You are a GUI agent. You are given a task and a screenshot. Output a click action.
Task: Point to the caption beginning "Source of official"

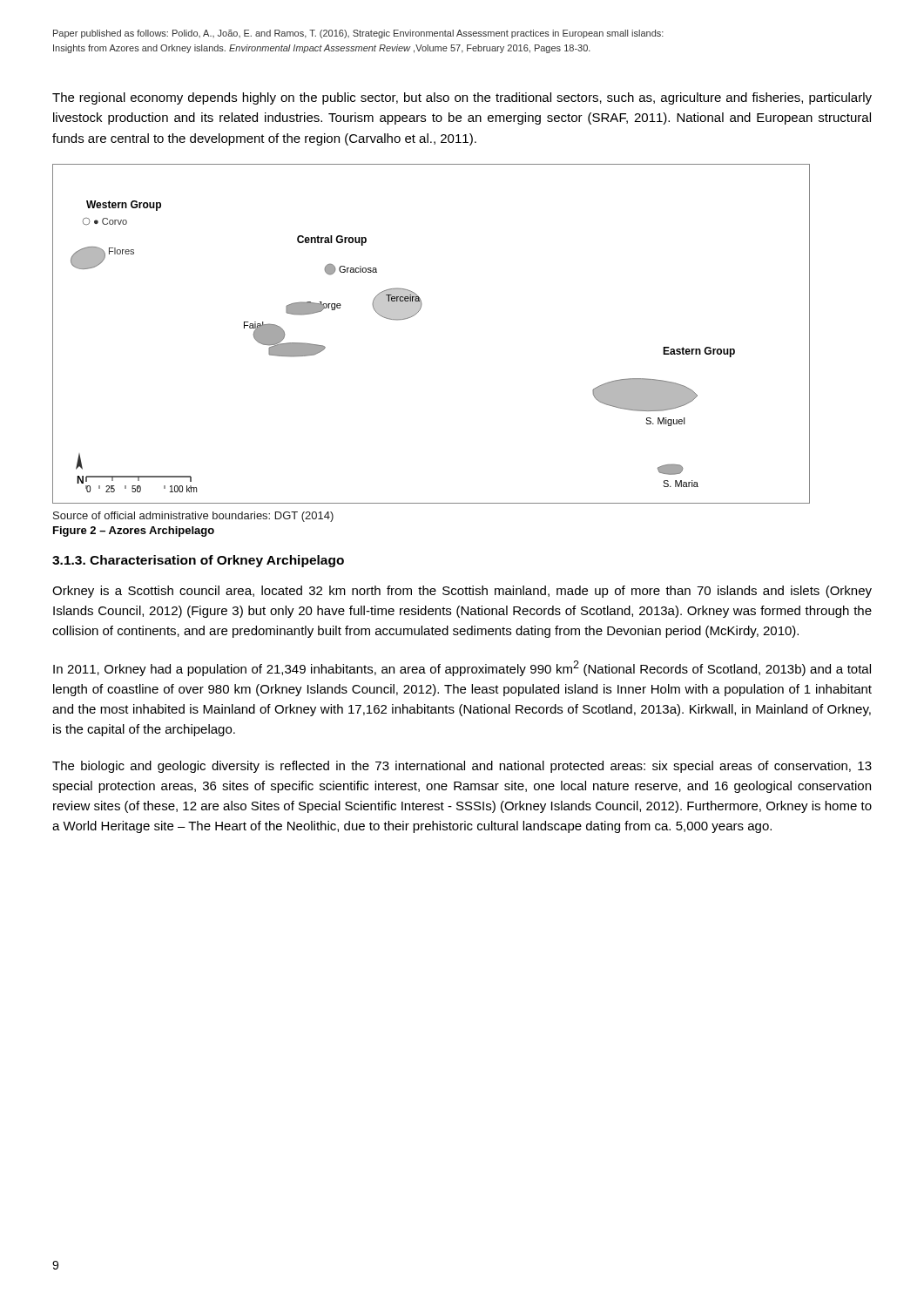pos(193,515)
